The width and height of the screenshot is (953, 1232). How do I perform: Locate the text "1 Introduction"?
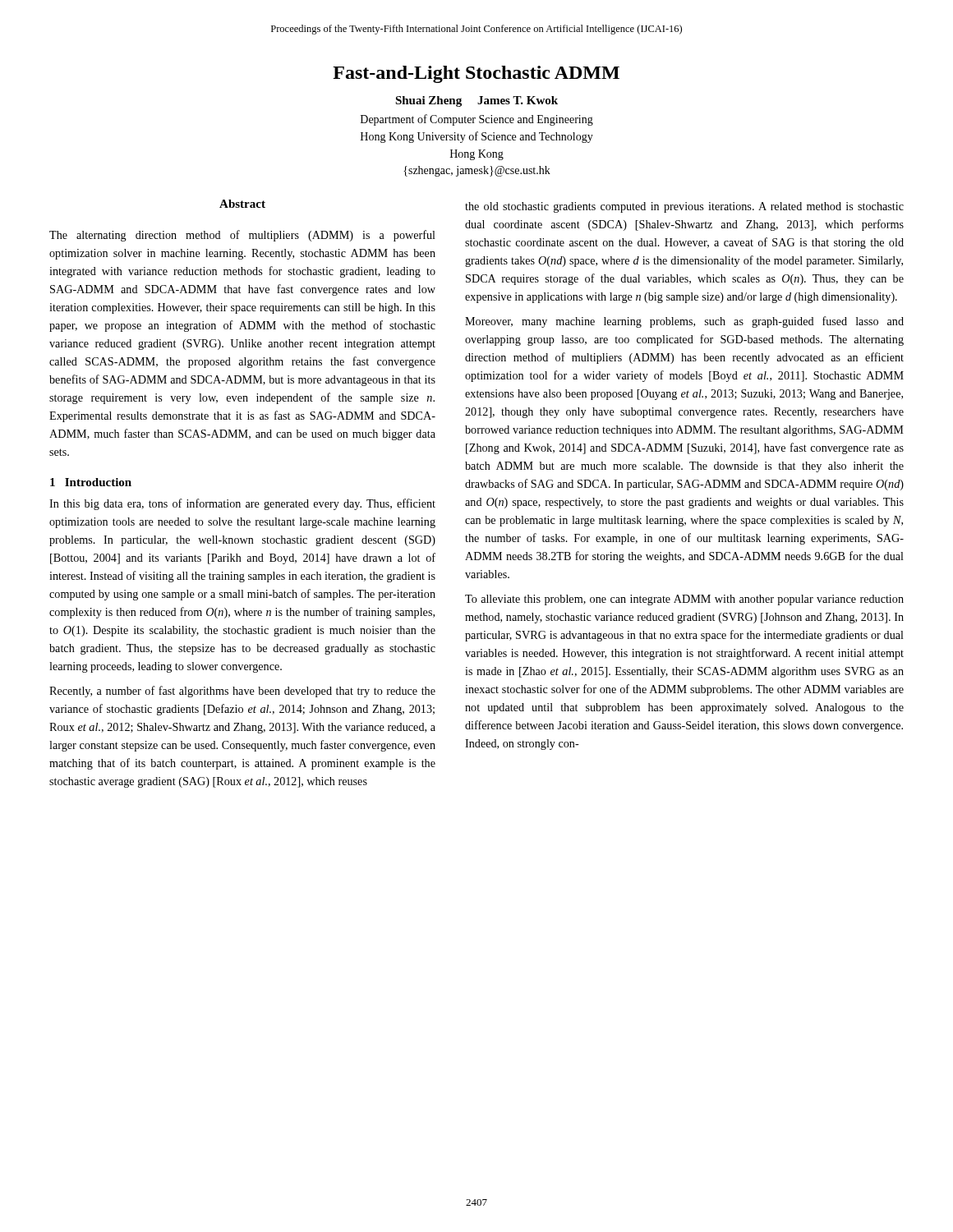(90, 482)
